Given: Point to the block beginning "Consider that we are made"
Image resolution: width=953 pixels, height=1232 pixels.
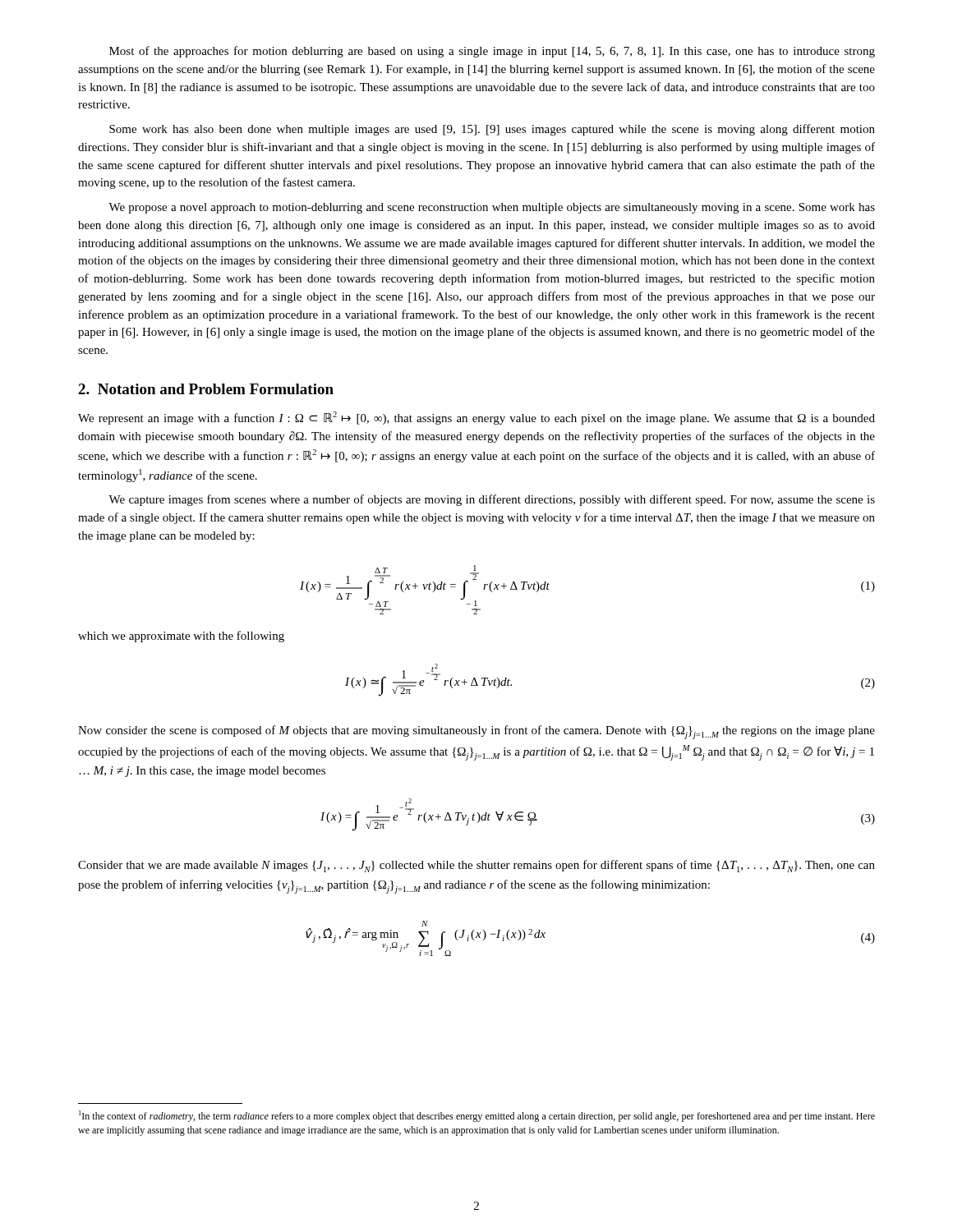Looking at the screenshot, I should tap(476, 876).
